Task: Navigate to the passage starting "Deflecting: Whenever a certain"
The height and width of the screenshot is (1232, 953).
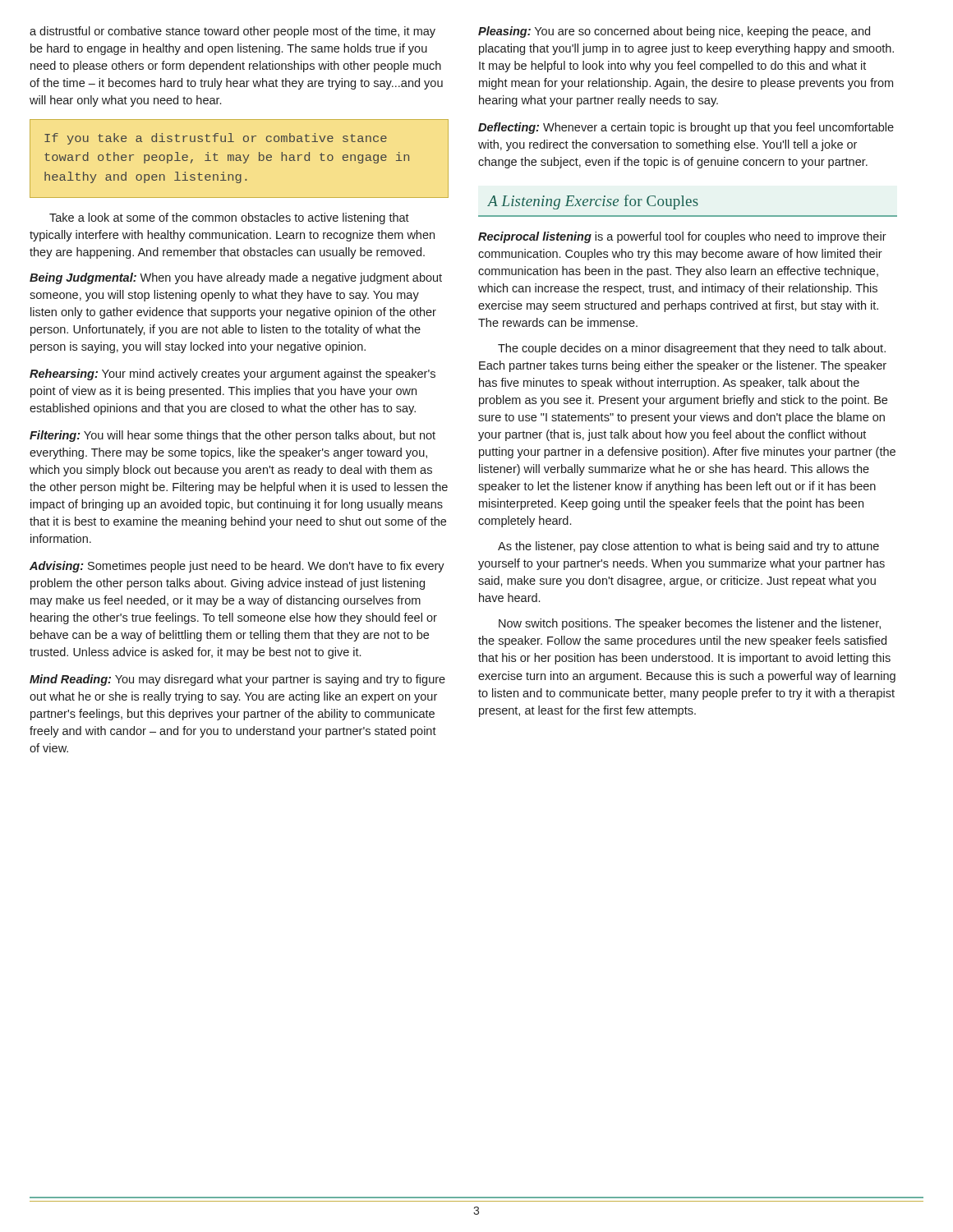Action: (688, 145)
